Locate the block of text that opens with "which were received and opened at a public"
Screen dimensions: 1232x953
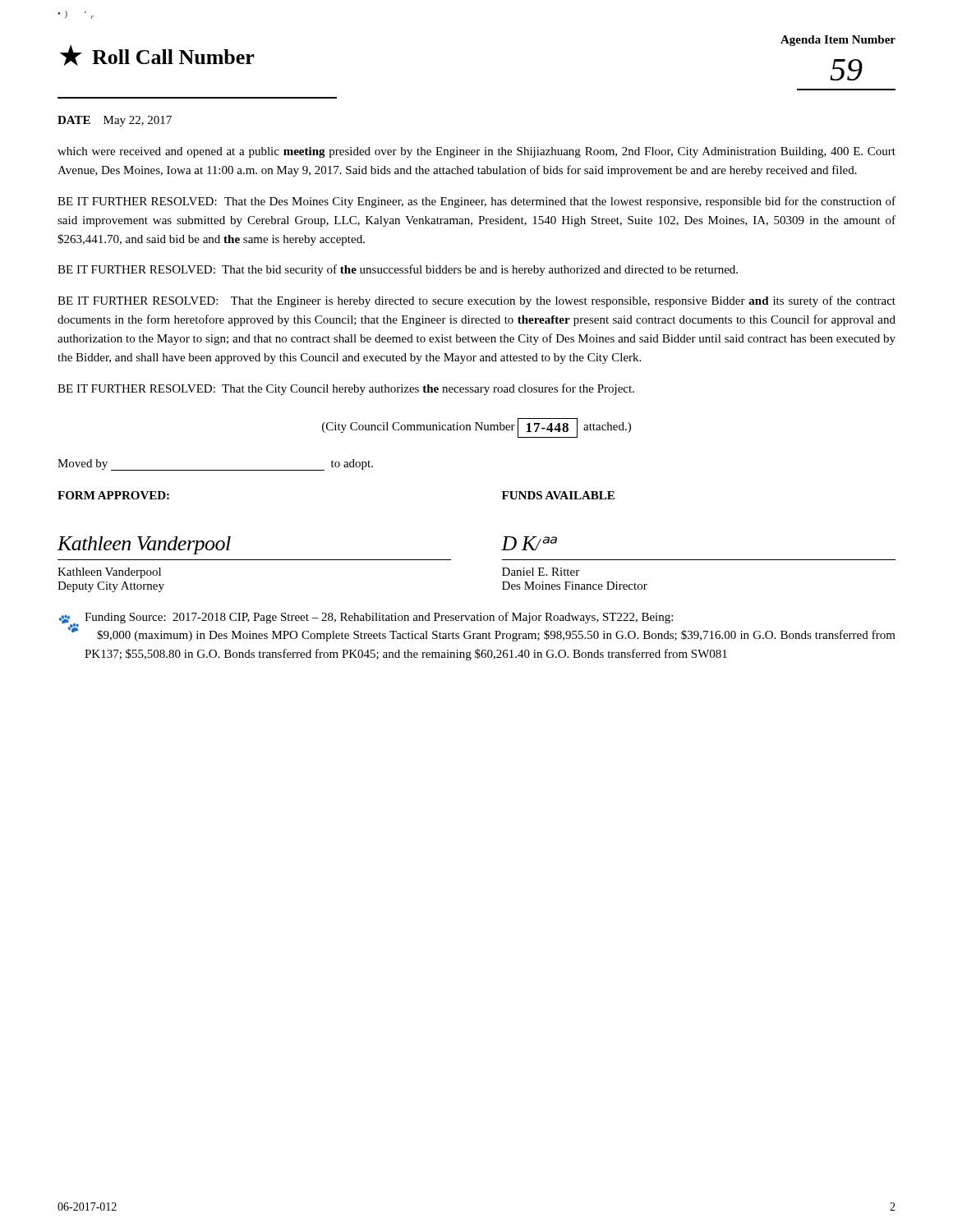[476, 161]
